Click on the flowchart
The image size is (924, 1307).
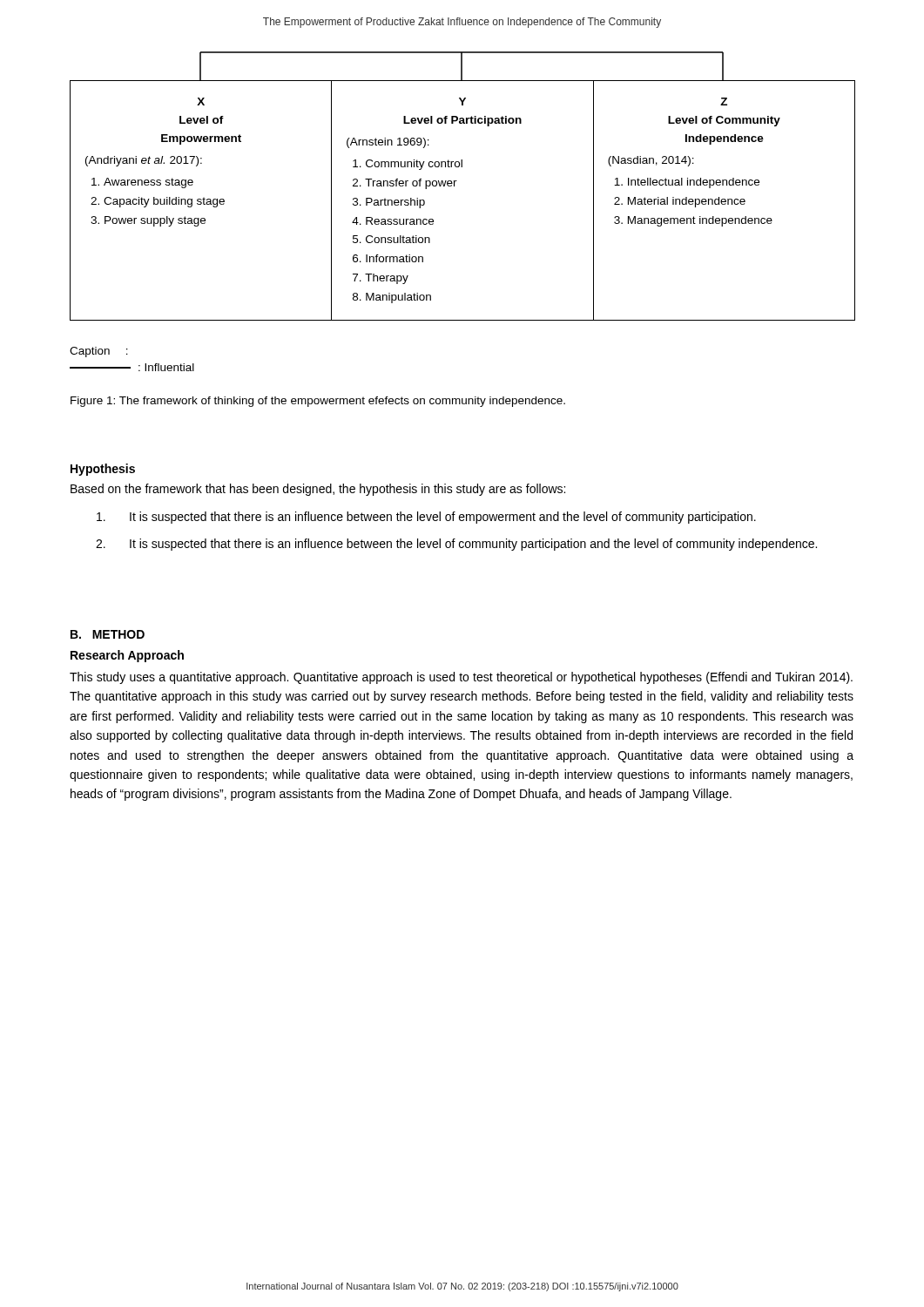(462, 182)
